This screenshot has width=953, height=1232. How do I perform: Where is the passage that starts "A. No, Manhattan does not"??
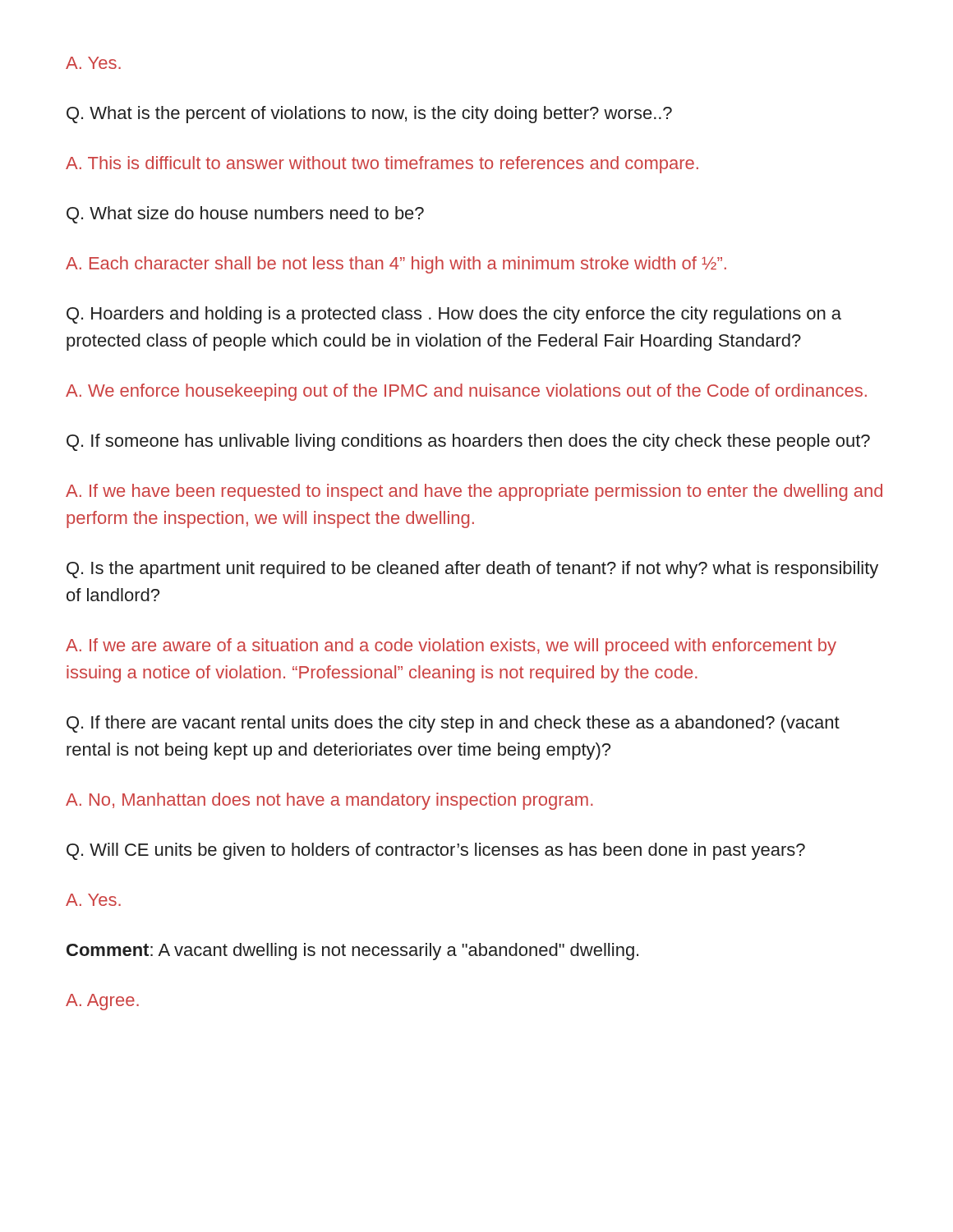tap(330, 800)
